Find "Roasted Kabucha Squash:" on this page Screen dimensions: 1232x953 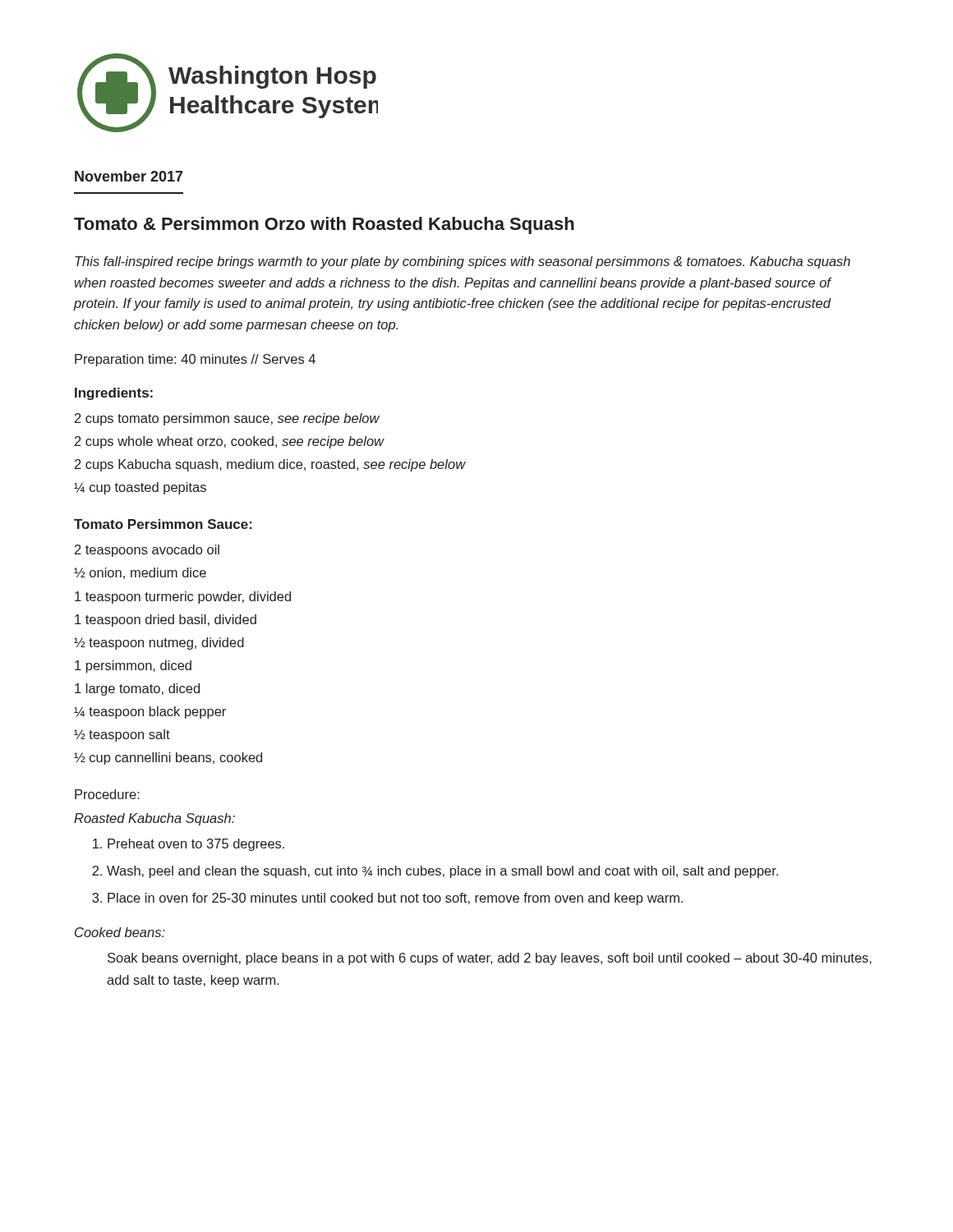pos(155,818)
